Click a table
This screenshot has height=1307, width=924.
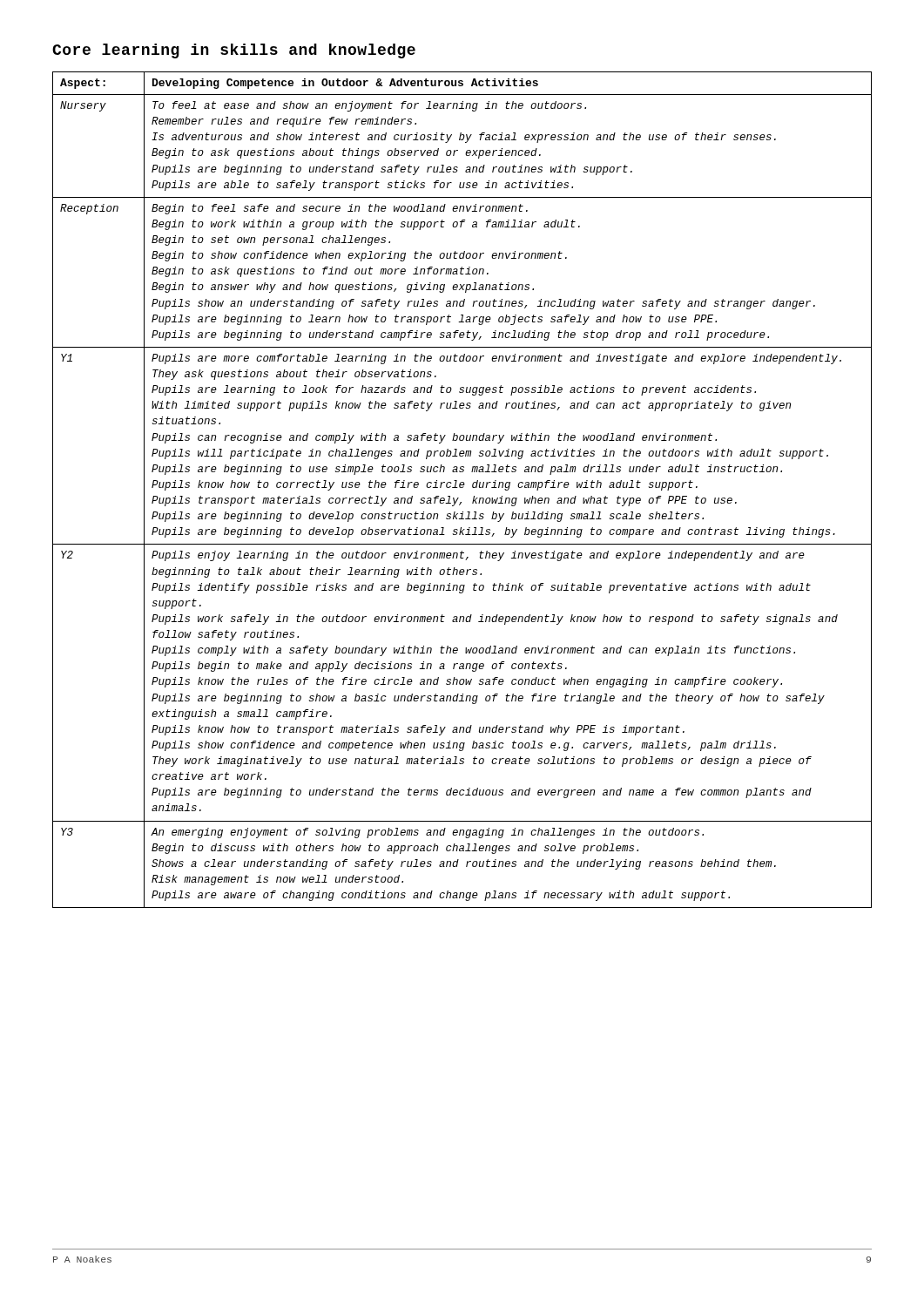(x=462, y=490)
